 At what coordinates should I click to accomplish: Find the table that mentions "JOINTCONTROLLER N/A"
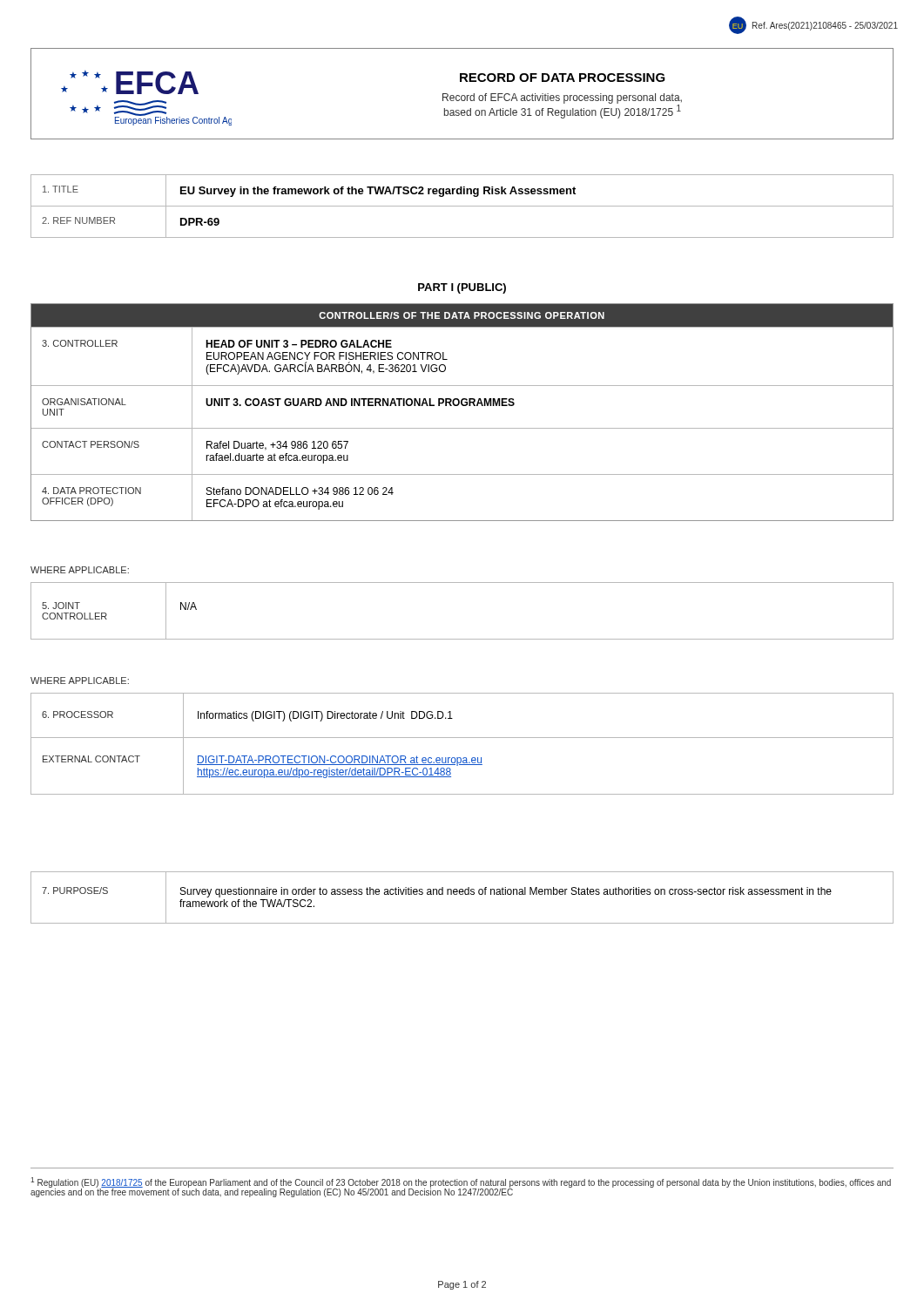click(462, 611)
